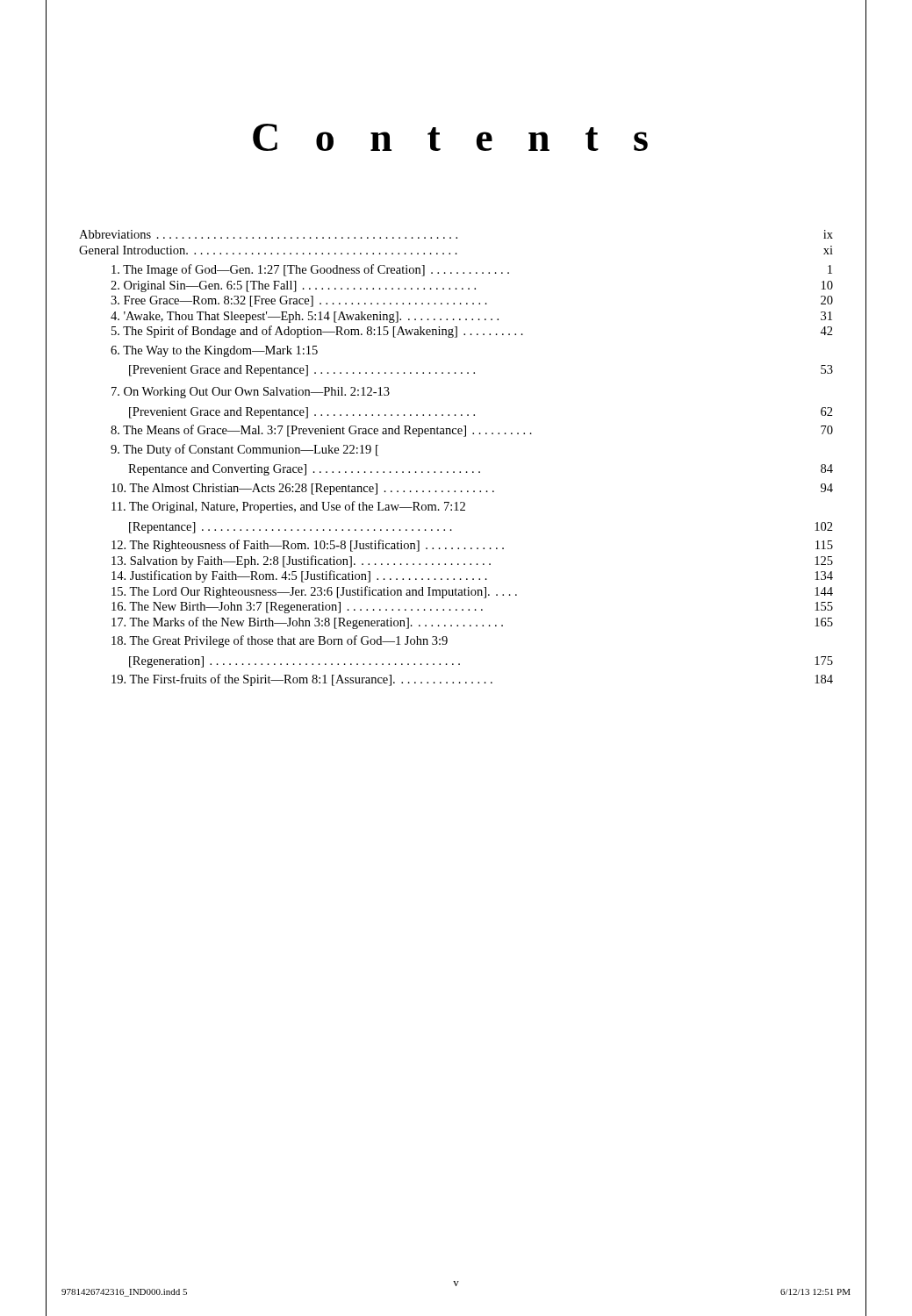The image size is (912, 1316).
Task: Locate the block of text that opens with "16. The New Birth—John 3:7 [Regeneration] ."
Action: pos(472,607)
